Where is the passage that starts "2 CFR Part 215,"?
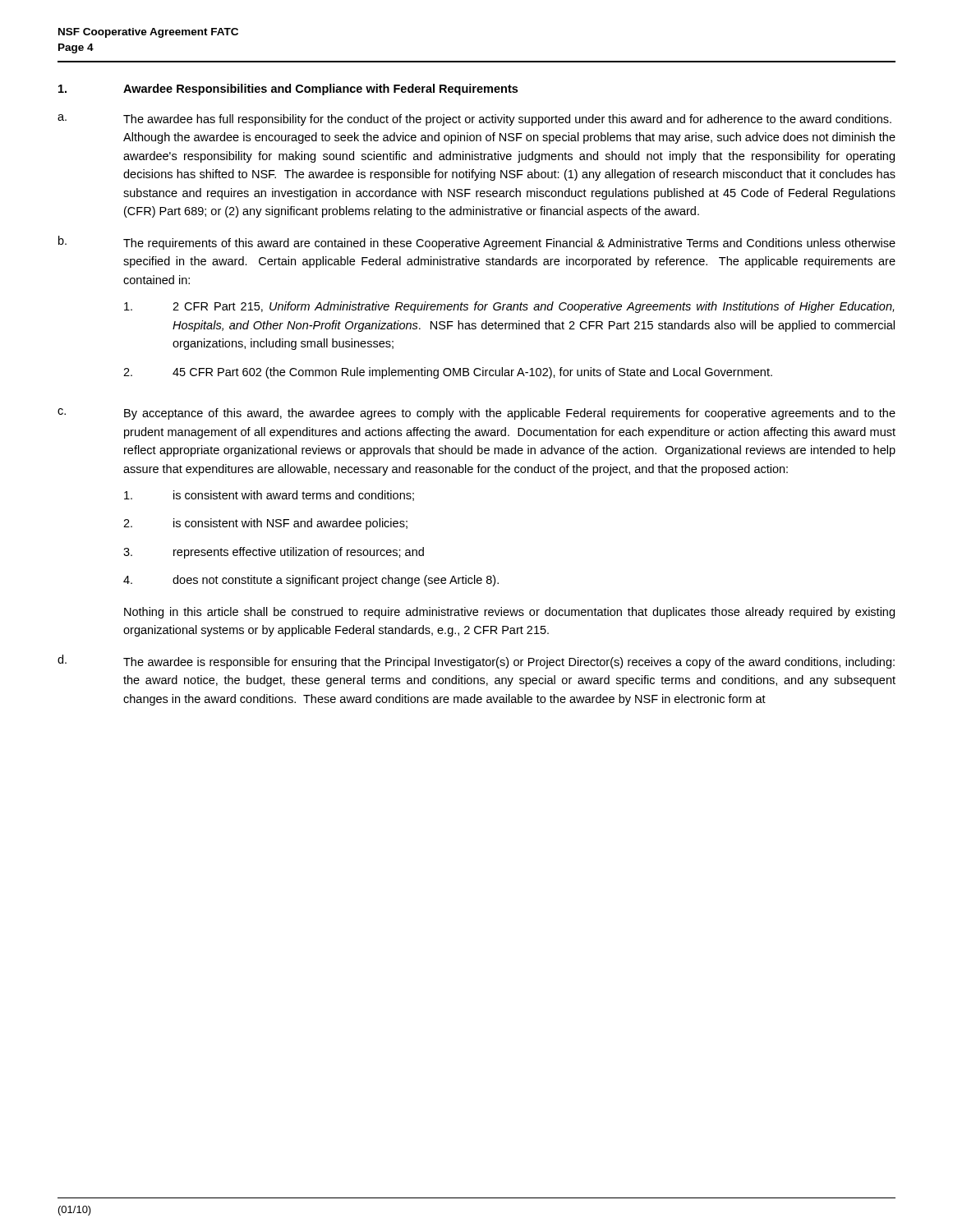The width and height of the screenshot is (953, 1232). 509,325
